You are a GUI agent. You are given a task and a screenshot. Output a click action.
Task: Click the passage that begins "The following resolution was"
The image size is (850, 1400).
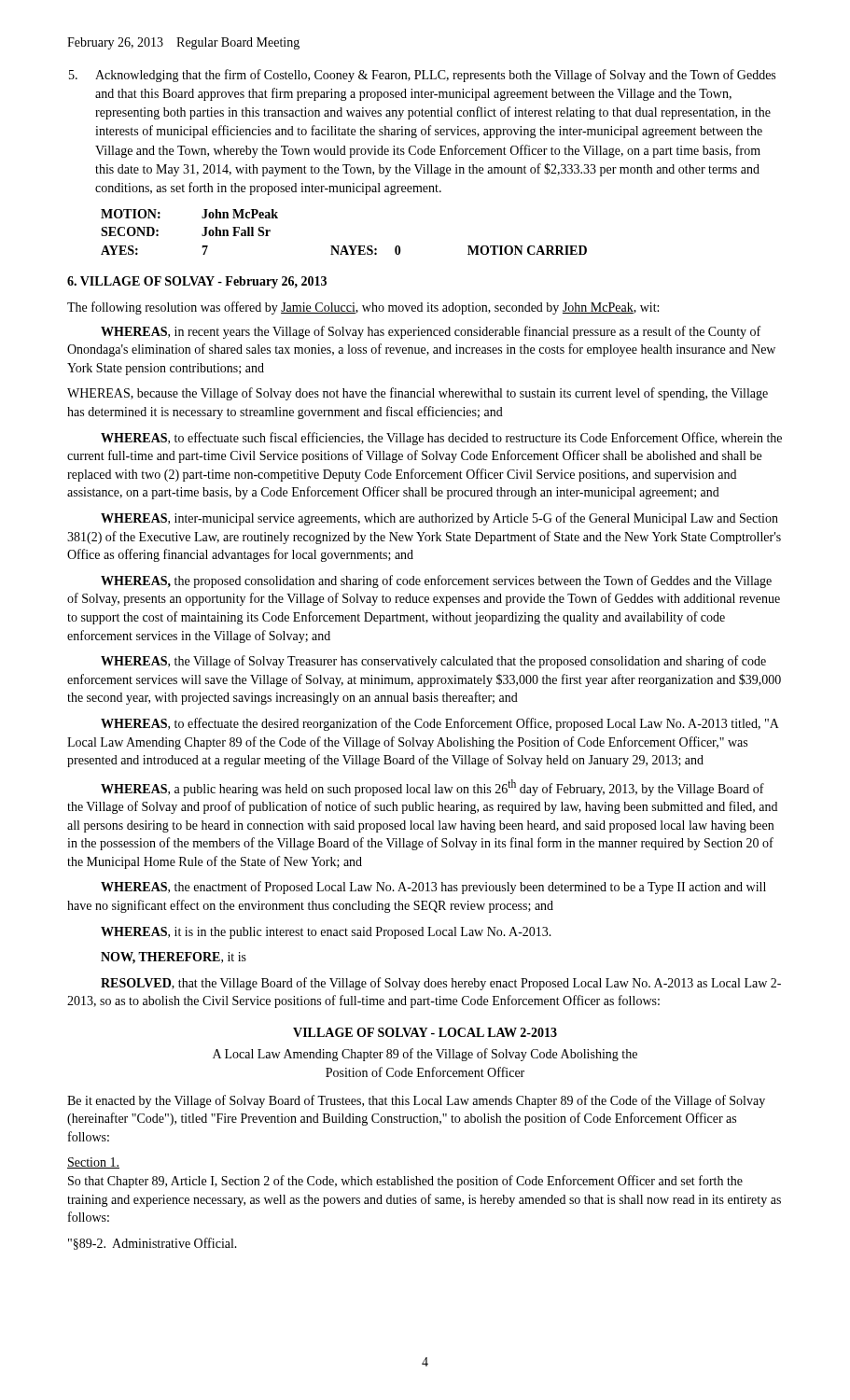point(364,308)
